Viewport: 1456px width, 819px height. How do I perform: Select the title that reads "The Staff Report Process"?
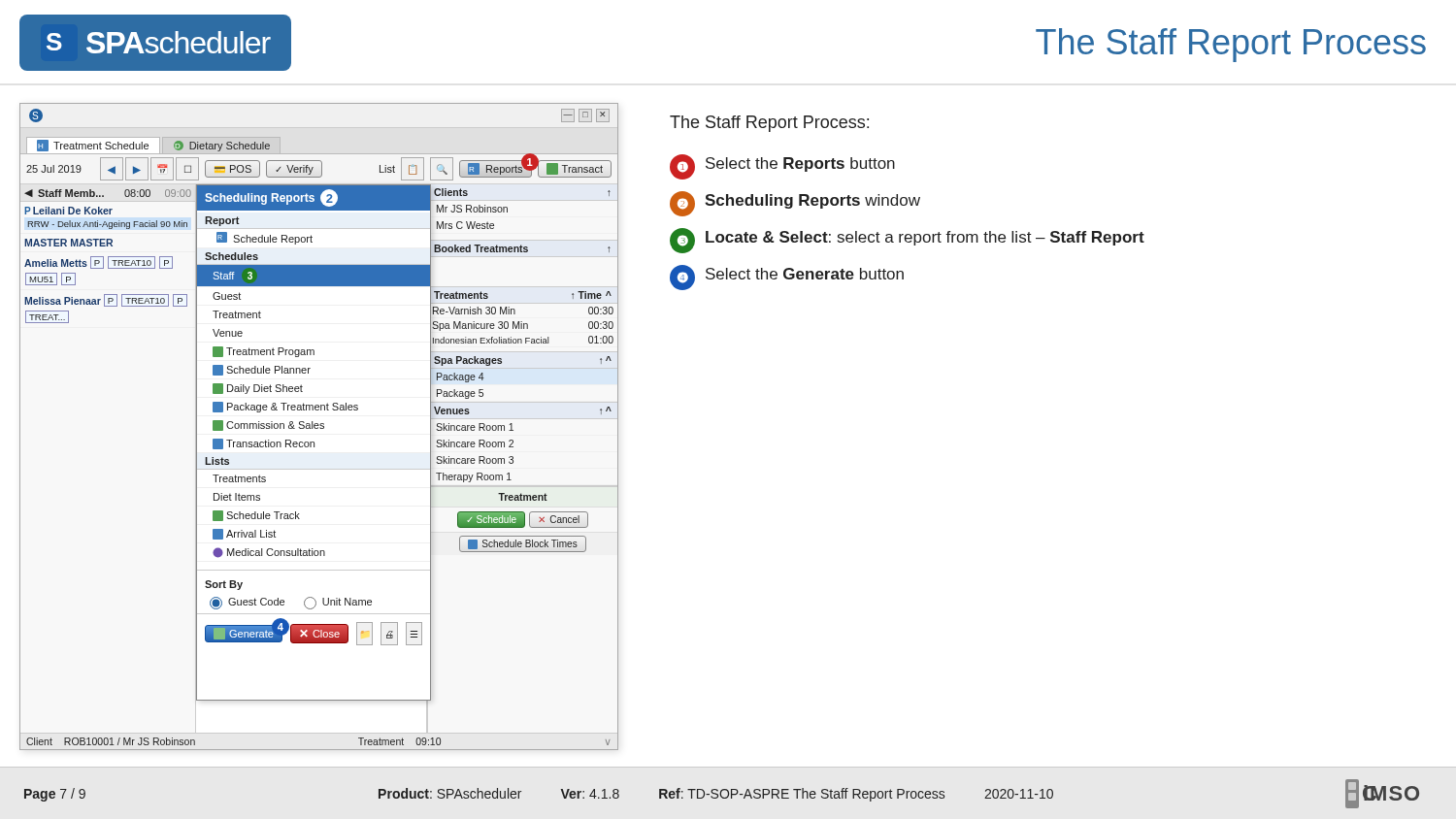[1231, 42]
